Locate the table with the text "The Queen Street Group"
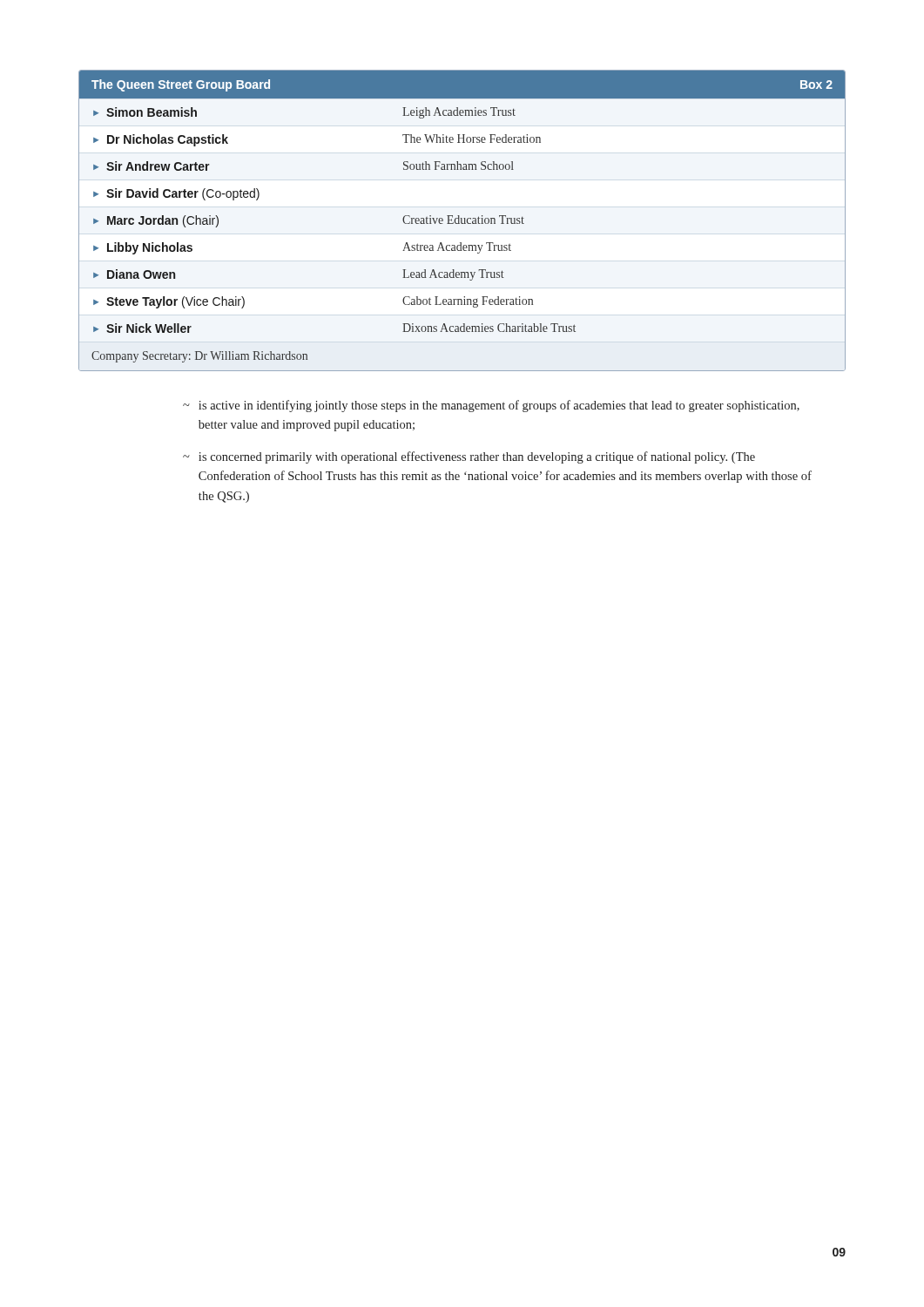 click(462, 220)
